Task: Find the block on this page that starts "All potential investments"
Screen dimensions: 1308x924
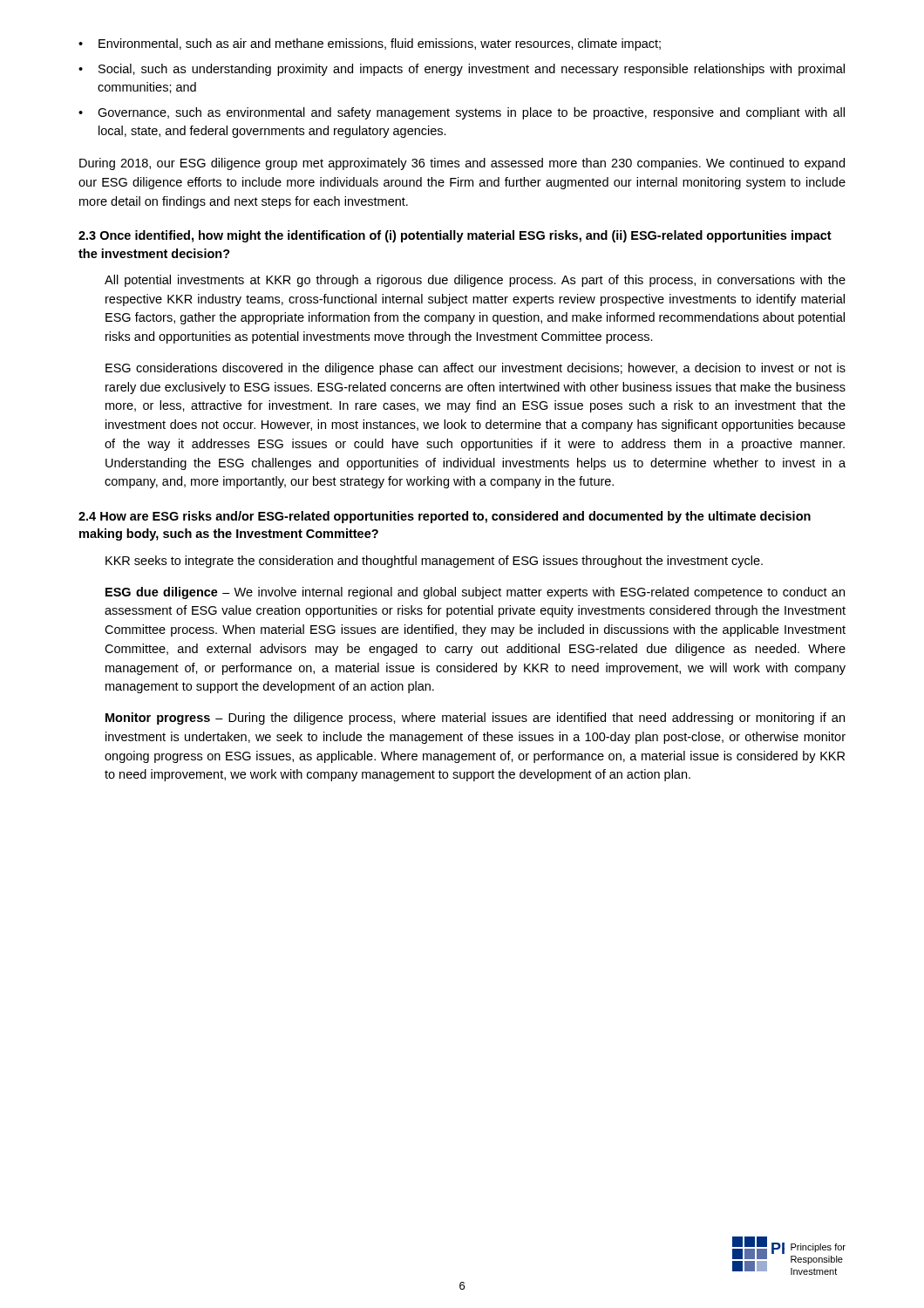Action: click(x=475, y=308)
